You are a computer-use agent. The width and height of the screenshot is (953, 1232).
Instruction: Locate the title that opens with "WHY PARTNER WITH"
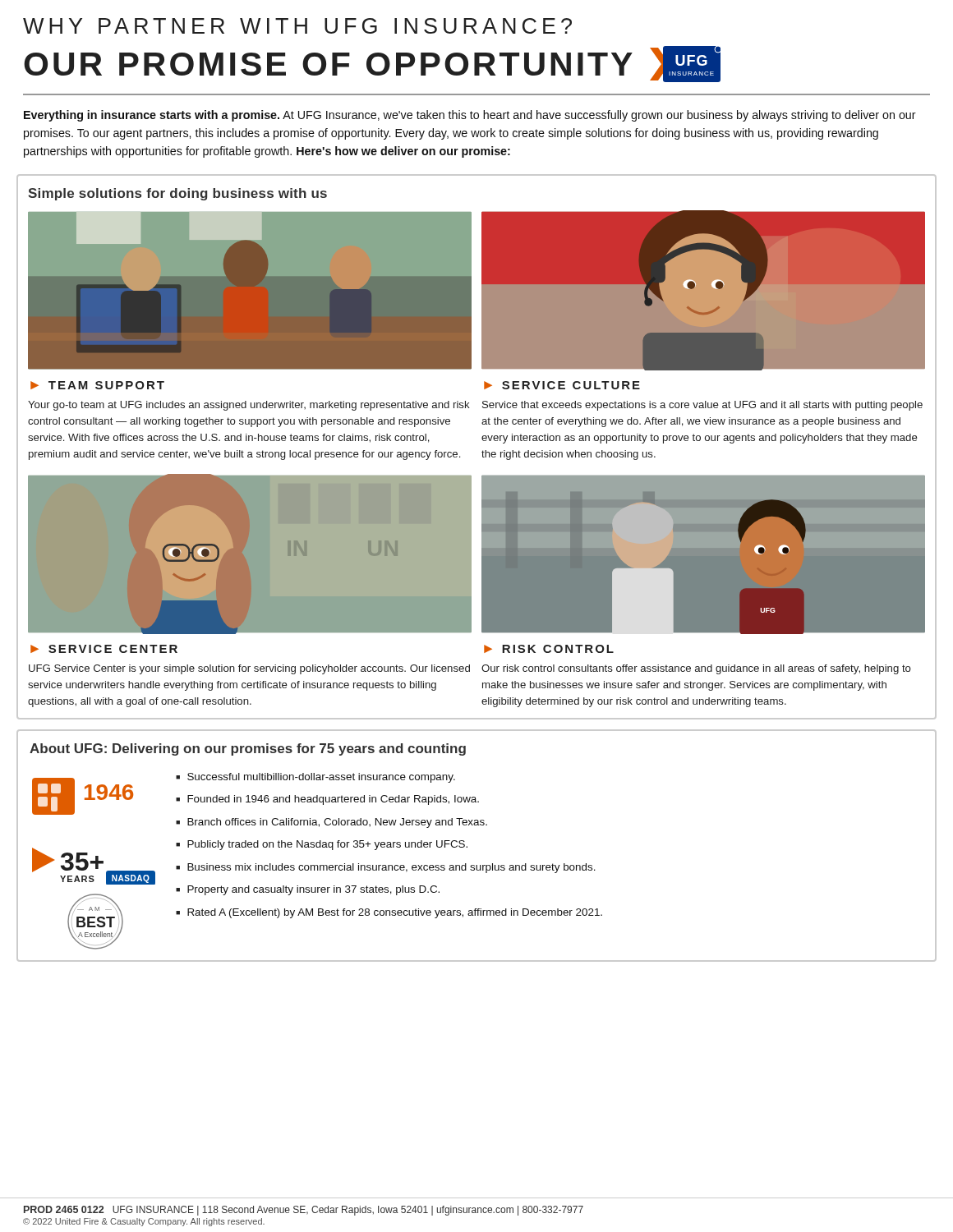pos(476,51)
